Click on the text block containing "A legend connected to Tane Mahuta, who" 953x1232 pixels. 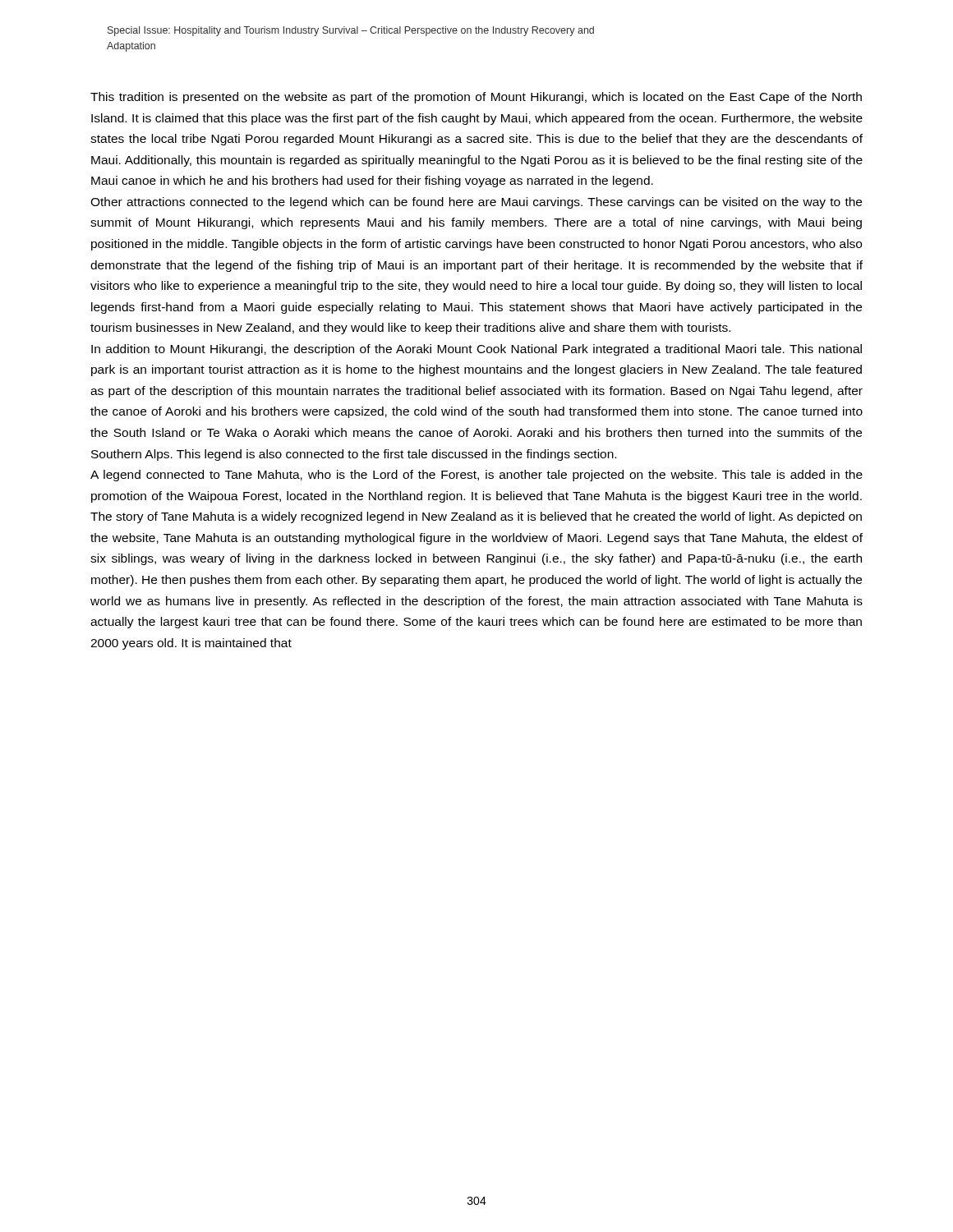click(x=476, y=559)
